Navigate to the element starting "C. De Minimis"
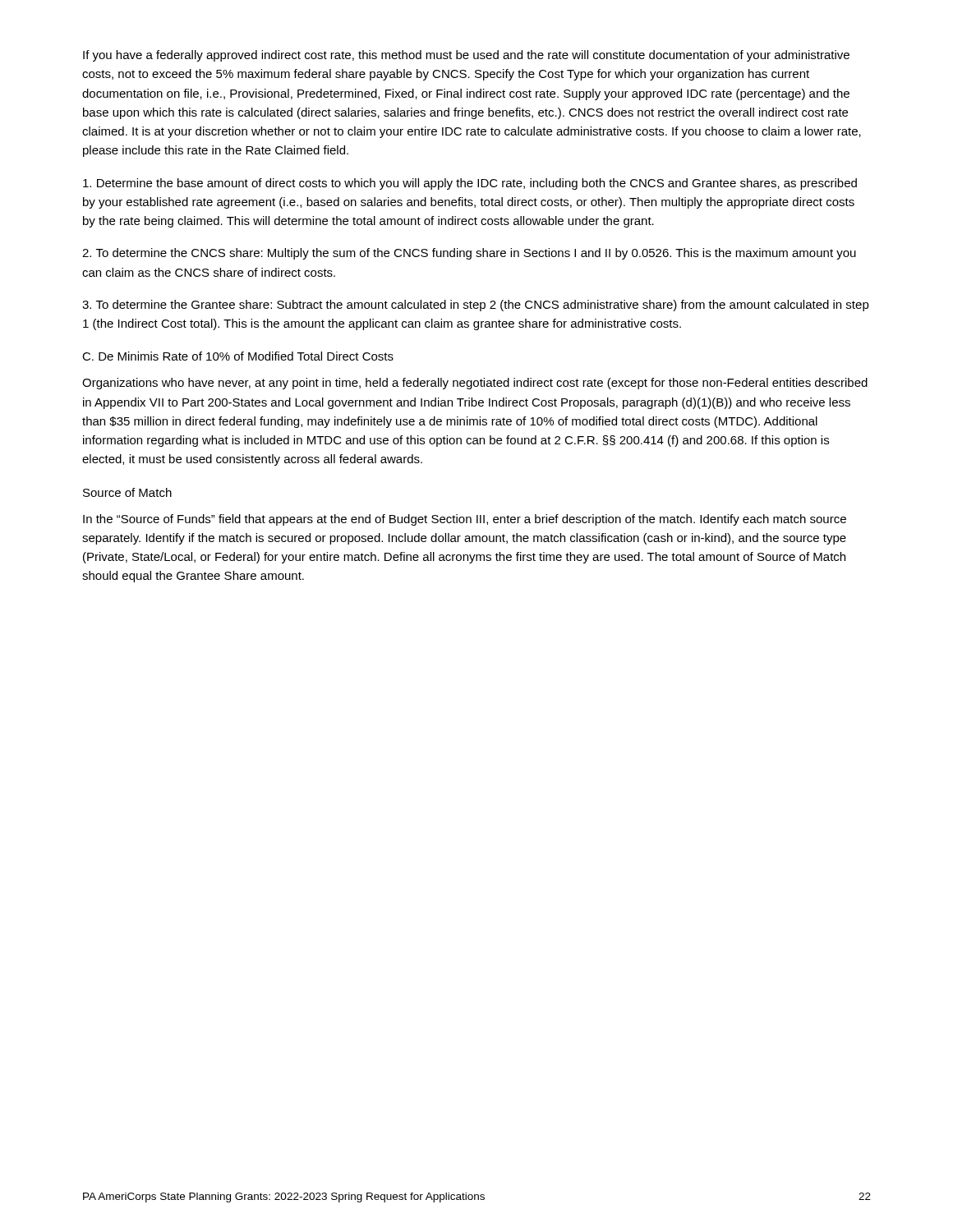The image size is (953, 1232). coord(238,356)
